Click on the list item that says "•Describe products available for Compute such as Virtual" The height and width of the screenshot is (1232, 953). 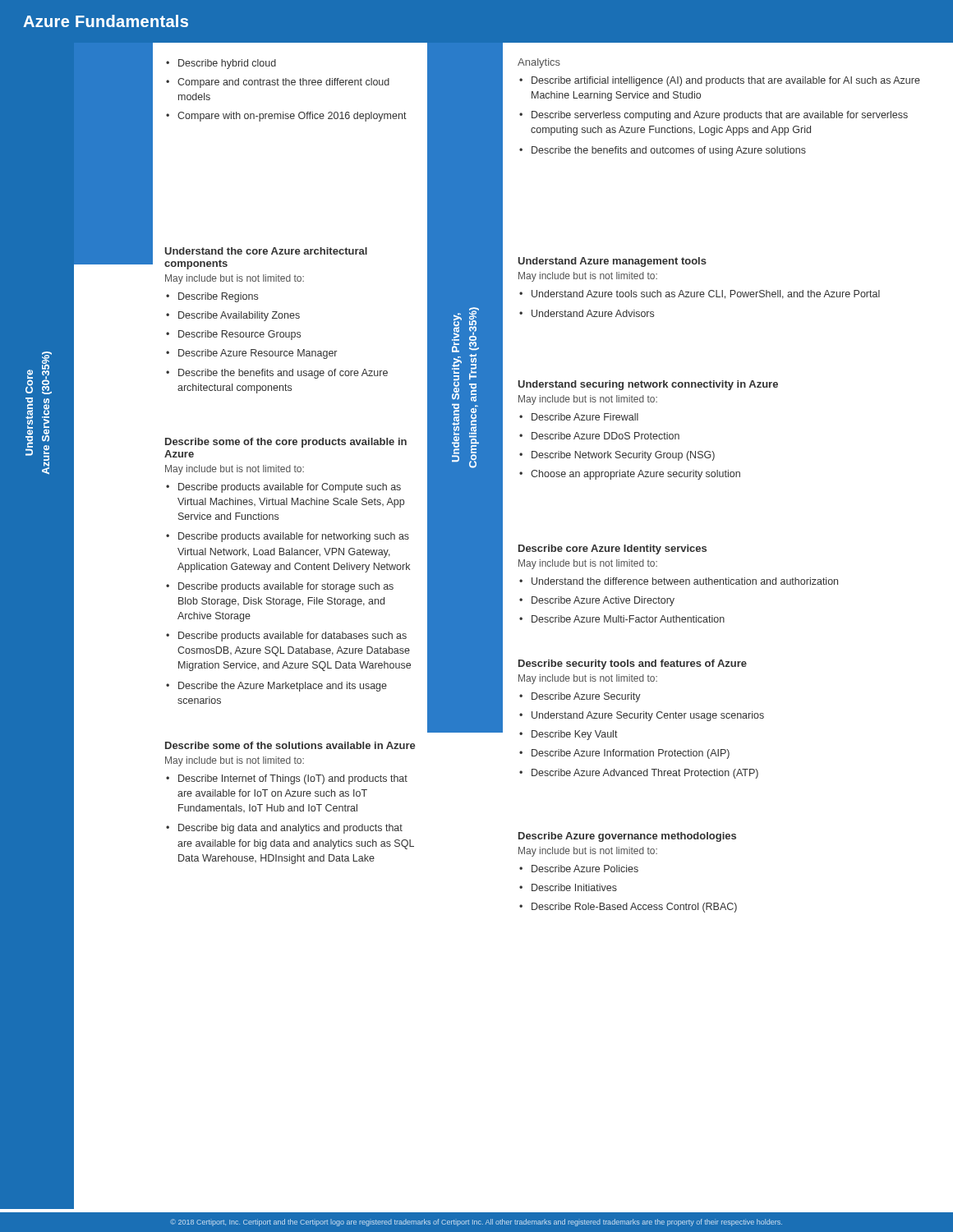tap(285, 501)
